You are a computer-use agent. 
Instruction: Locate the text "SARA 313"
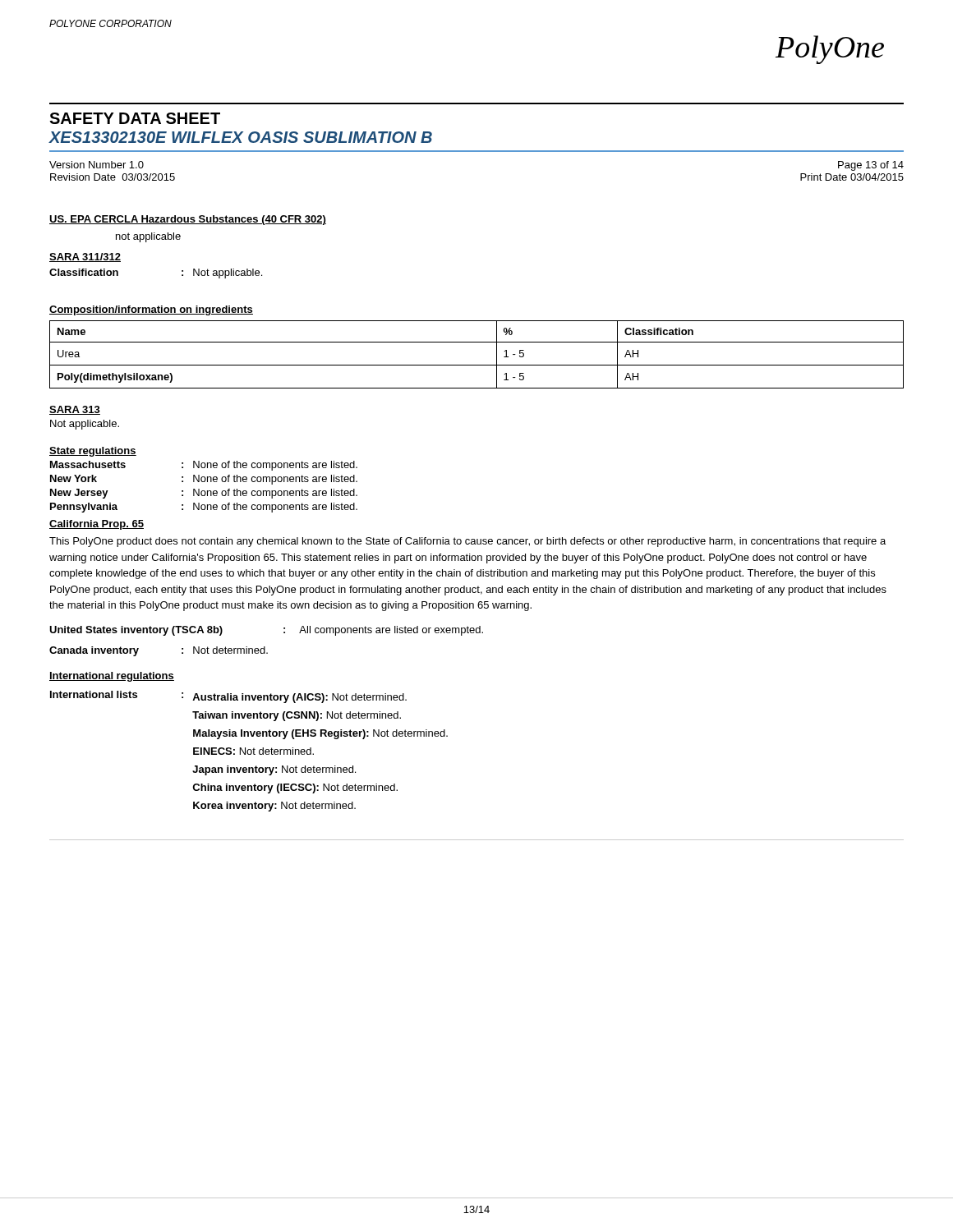coord(75,409)
